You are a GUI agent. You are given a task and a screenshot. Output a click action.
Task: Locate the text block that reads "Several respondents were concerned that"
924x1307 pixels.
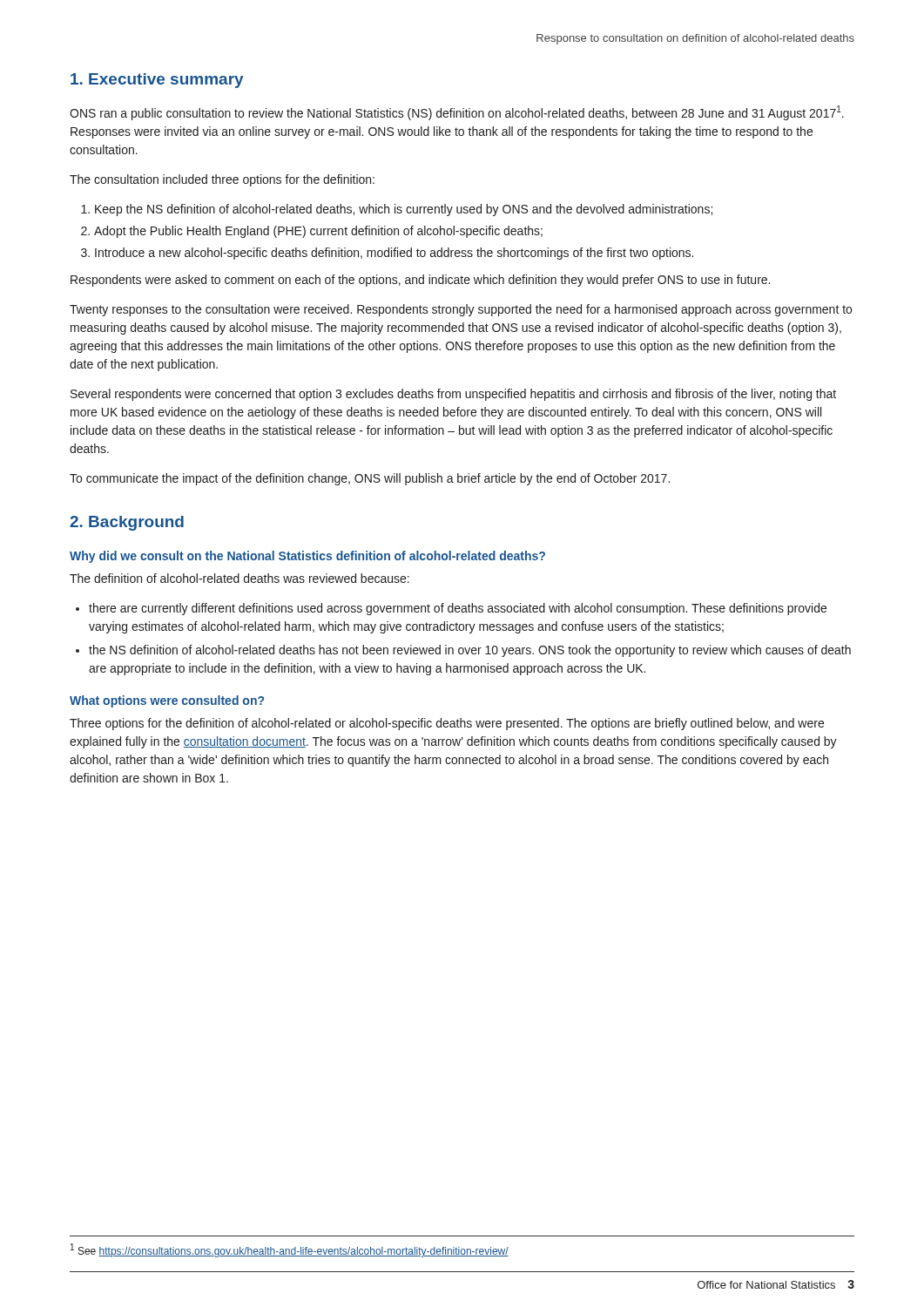click(462, 421)
